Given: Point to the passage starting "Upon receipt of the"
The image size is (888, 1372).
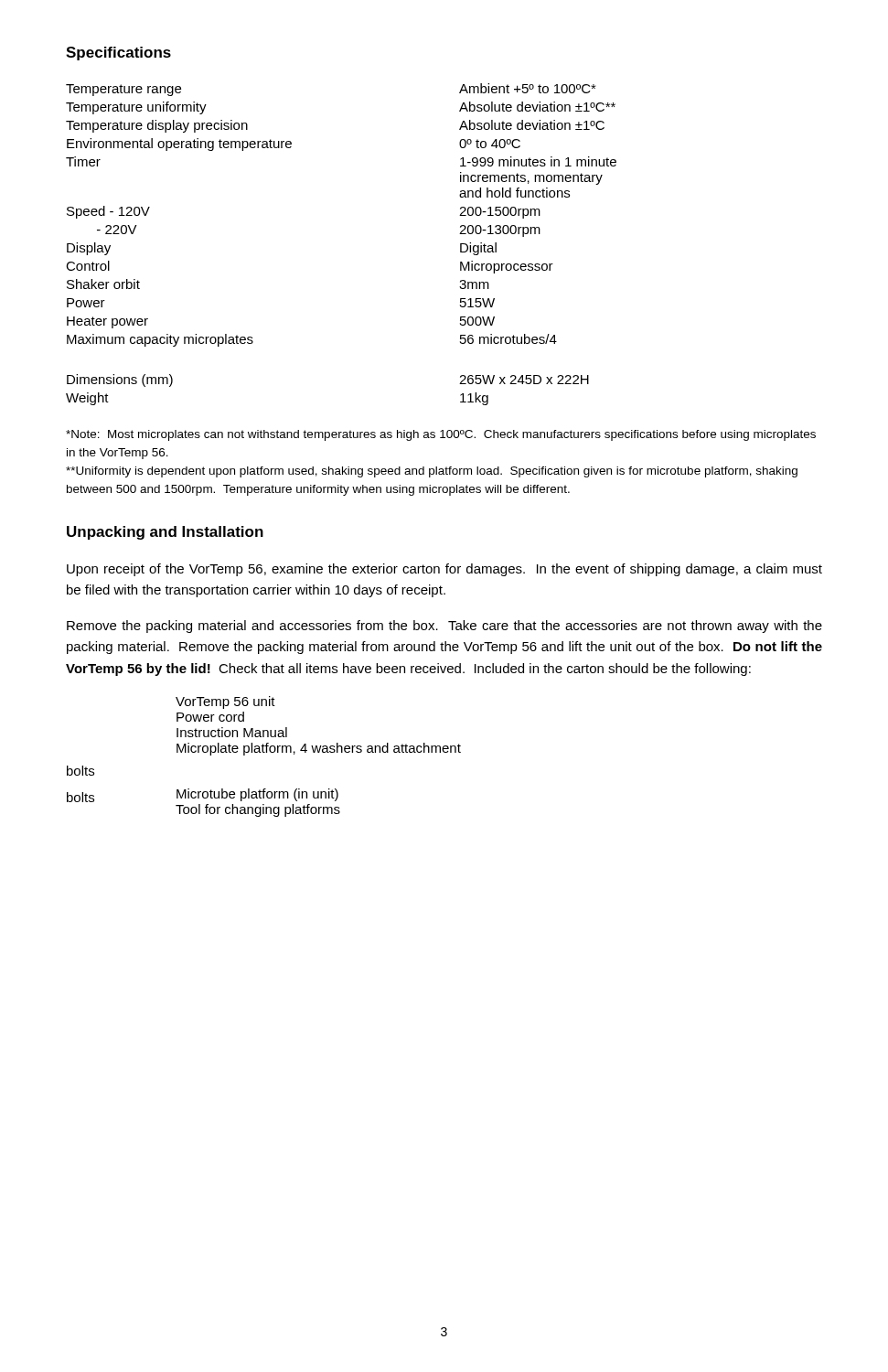Looking at the screenshot, I should click(444, 579).
